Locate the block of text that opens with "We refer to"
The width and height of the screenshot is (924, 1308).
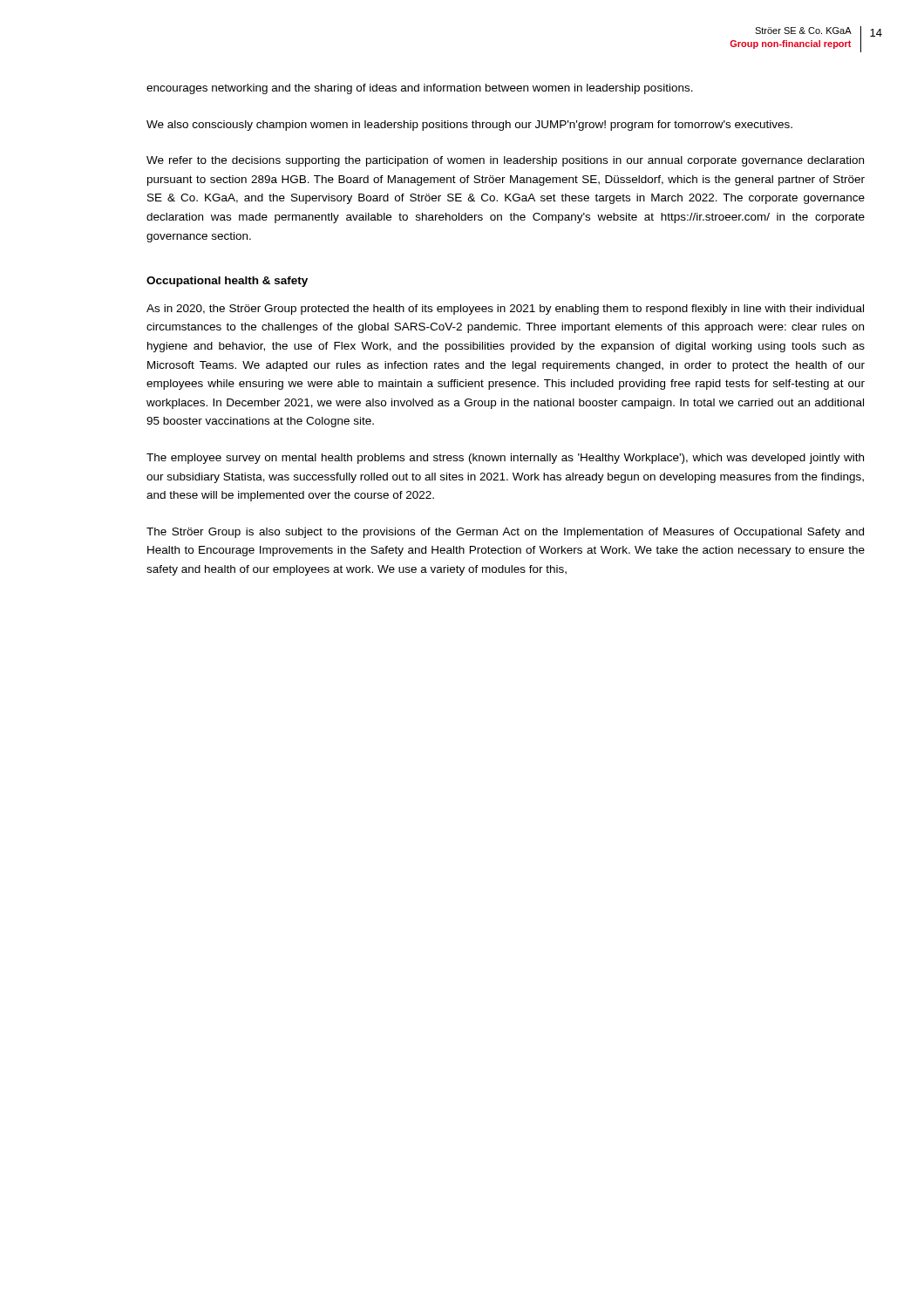pos(506,198)
